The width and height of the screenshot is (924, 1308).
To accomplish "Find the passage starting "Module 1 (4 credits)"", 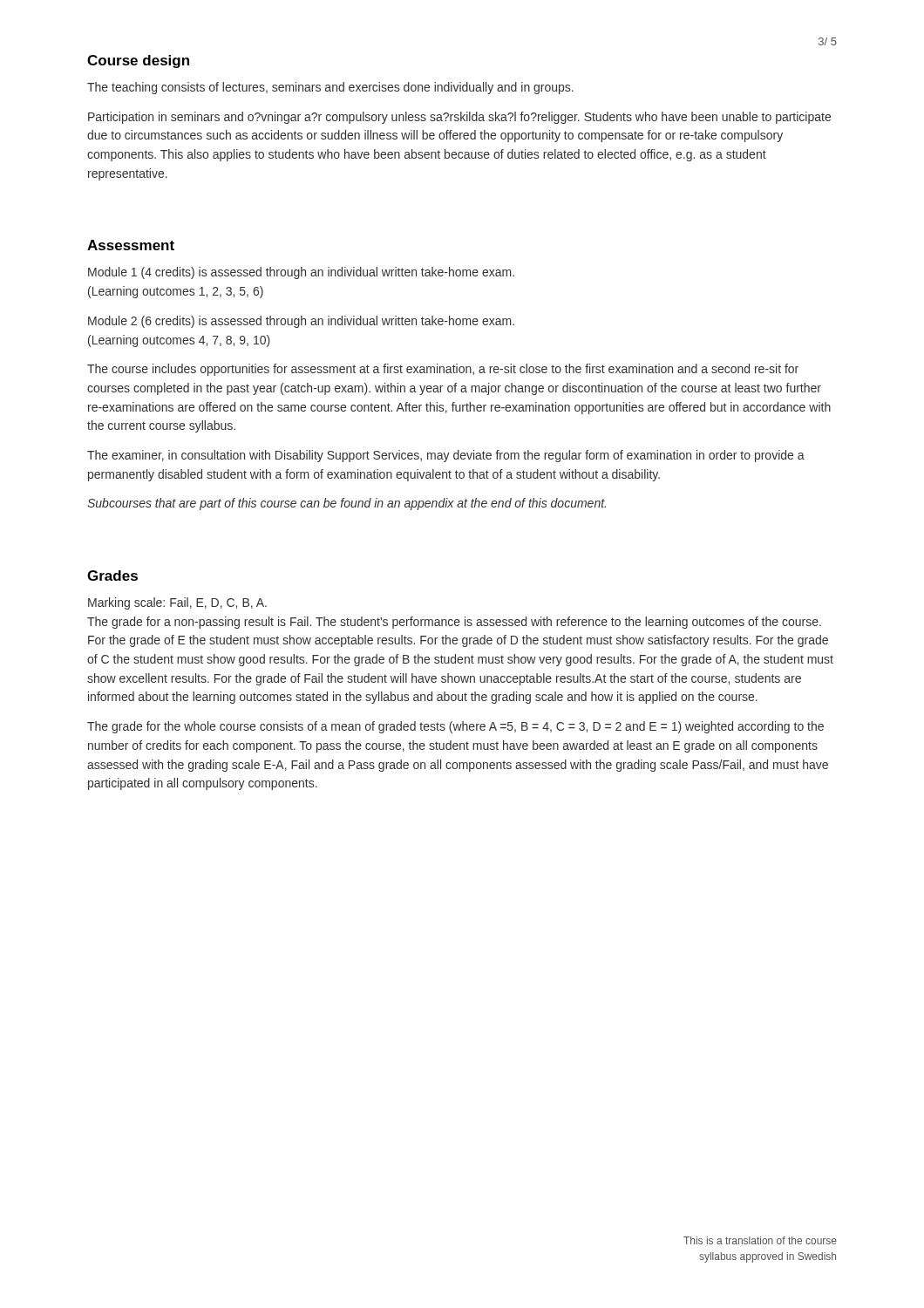I will [x=462, y=283].
